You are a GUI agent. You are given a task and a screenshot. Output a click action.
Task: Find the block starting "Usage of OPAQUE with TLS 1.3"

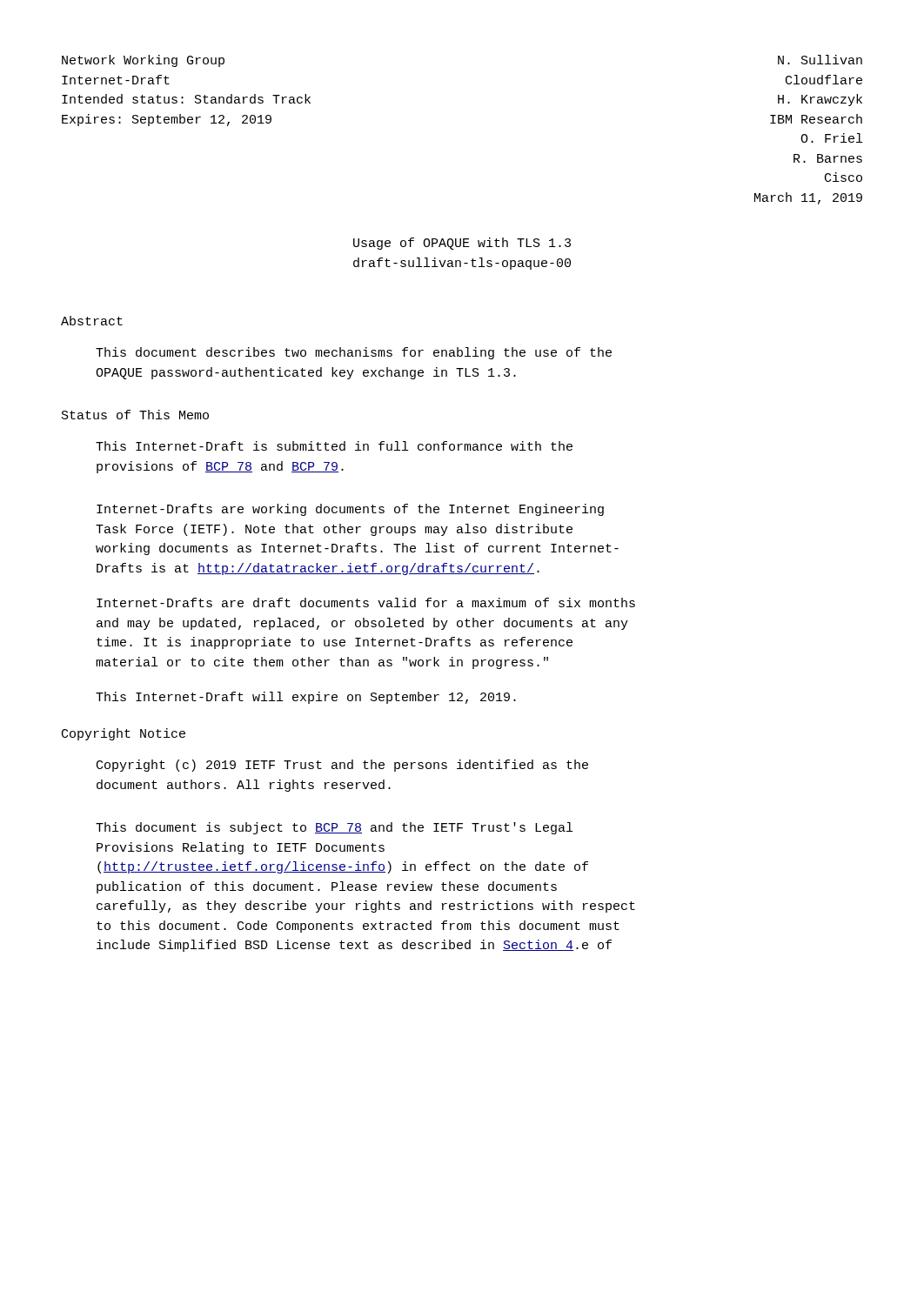(462, 254)
